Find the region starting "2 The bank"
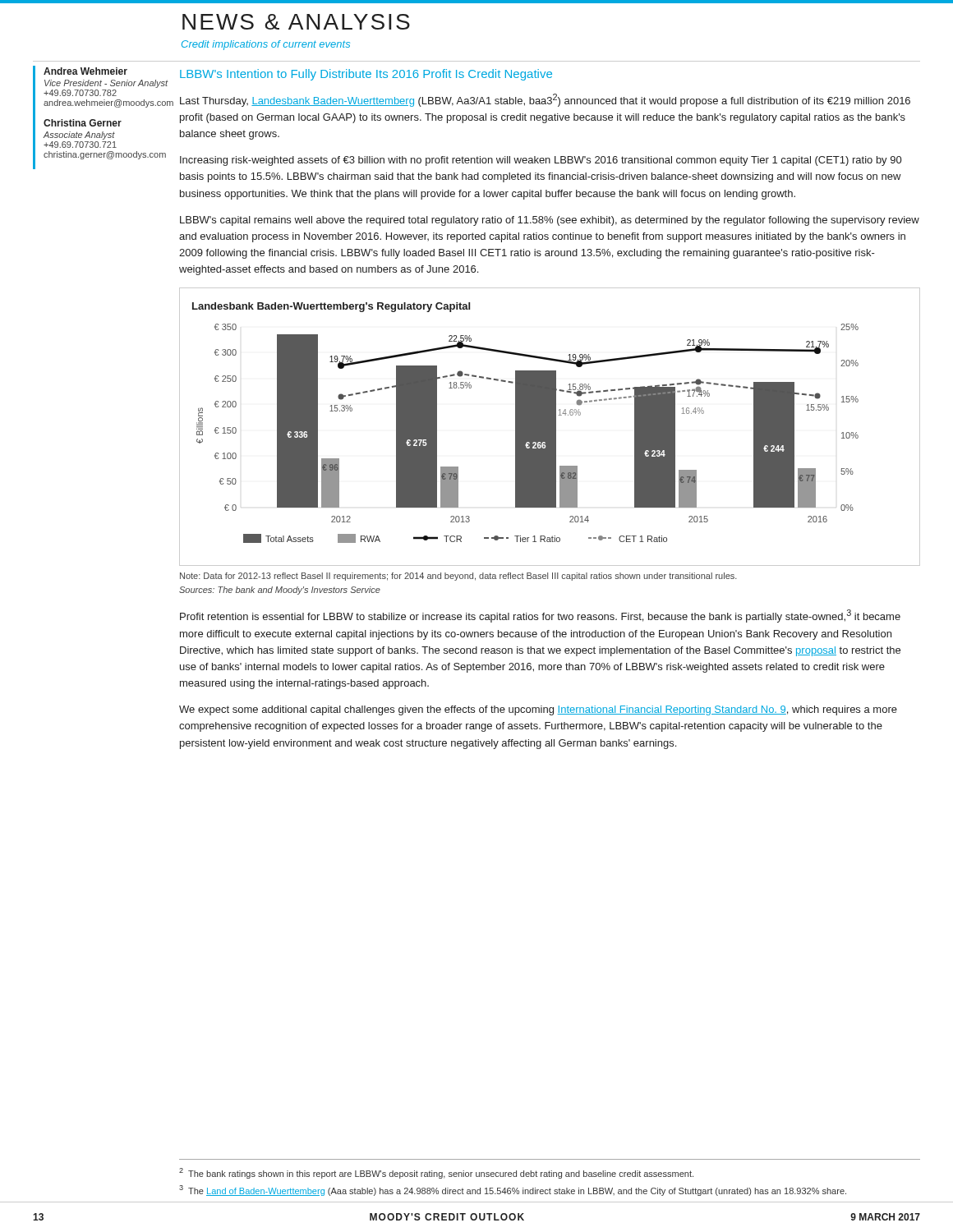Image resolution: width=953 pixels, height=1232 pixels. click(437, 1172)
